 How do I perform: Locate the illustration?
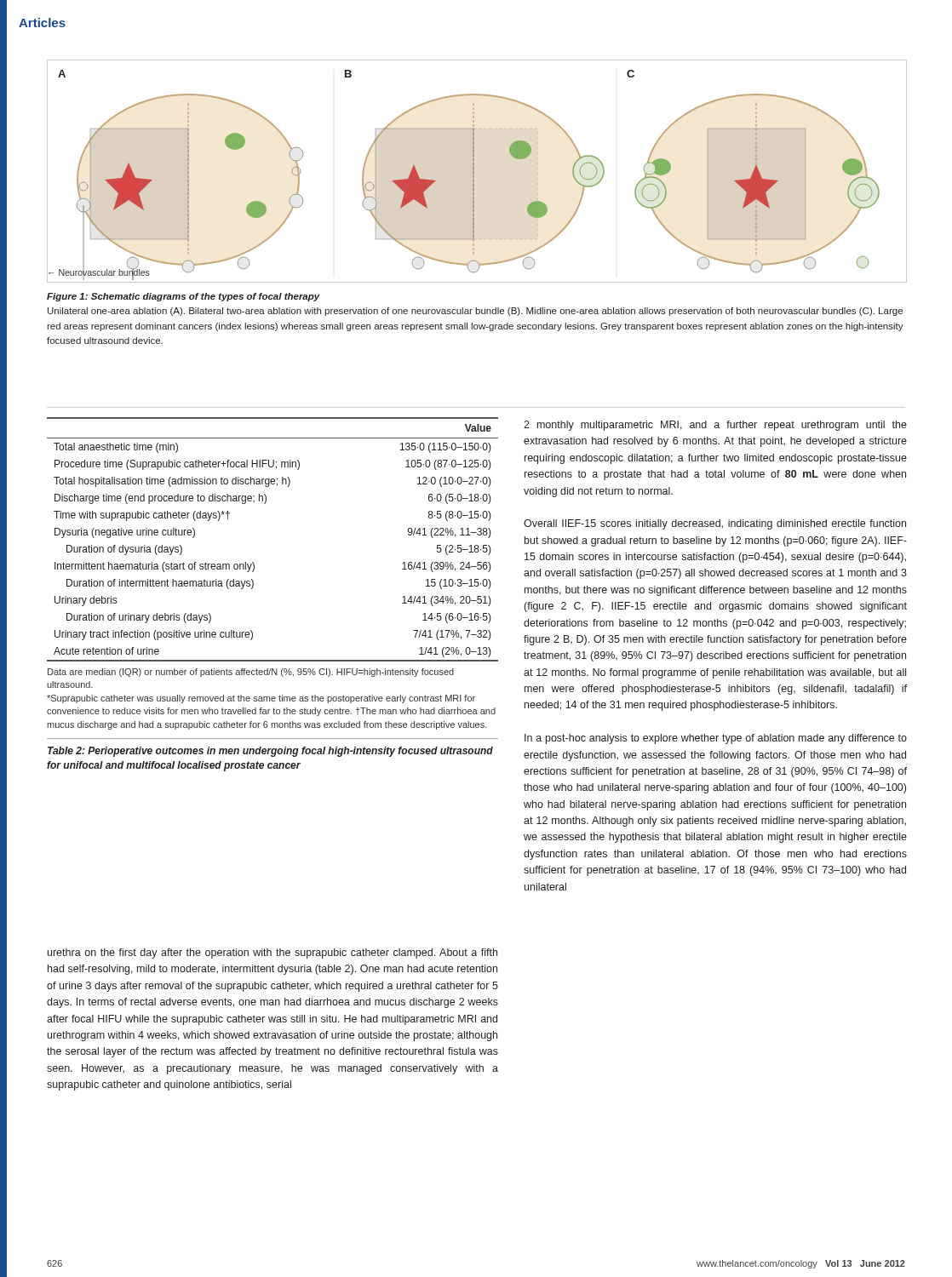click(x=476, y=170)
